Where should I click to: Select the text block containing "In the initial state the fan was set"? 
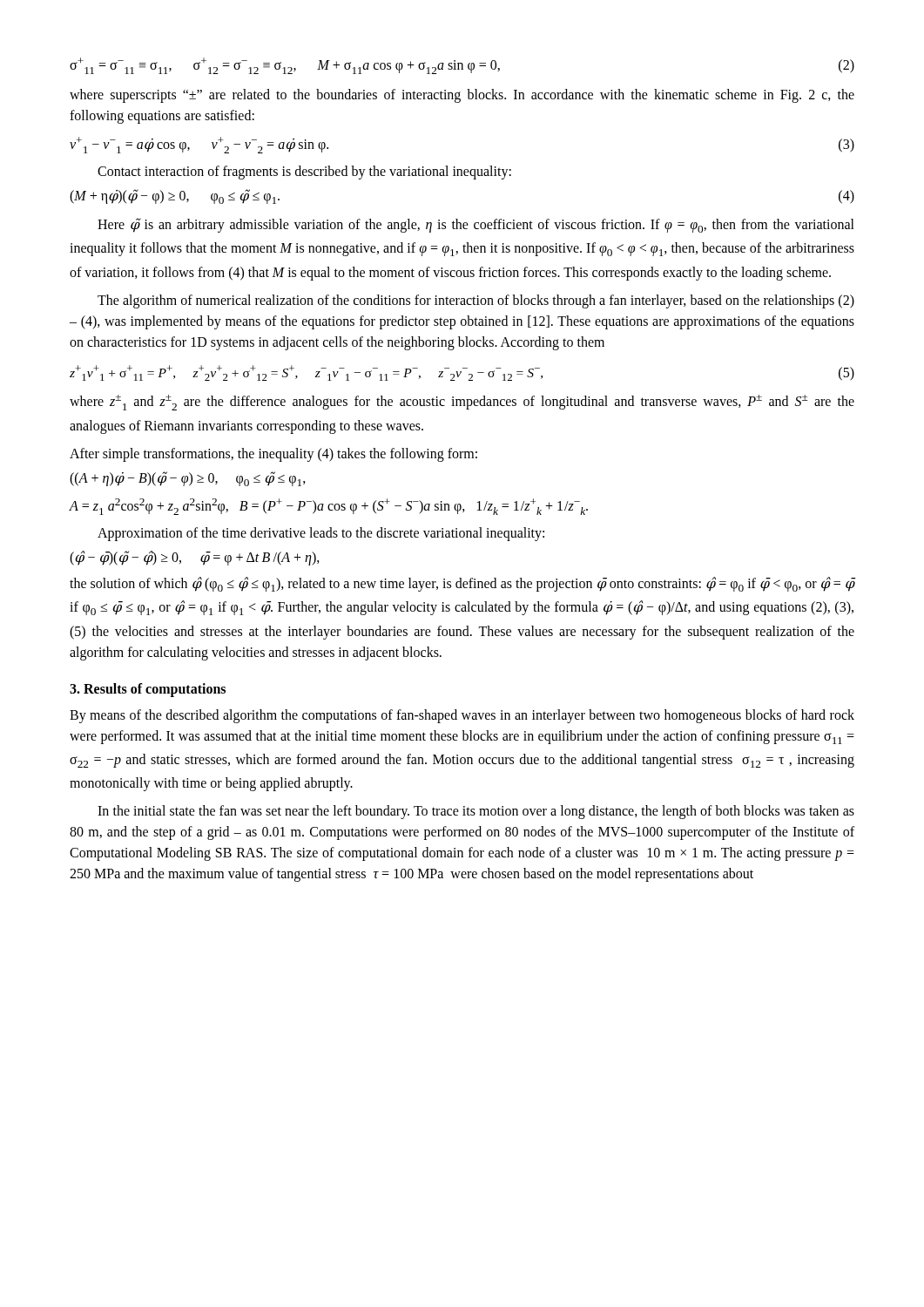click(462, 842)
